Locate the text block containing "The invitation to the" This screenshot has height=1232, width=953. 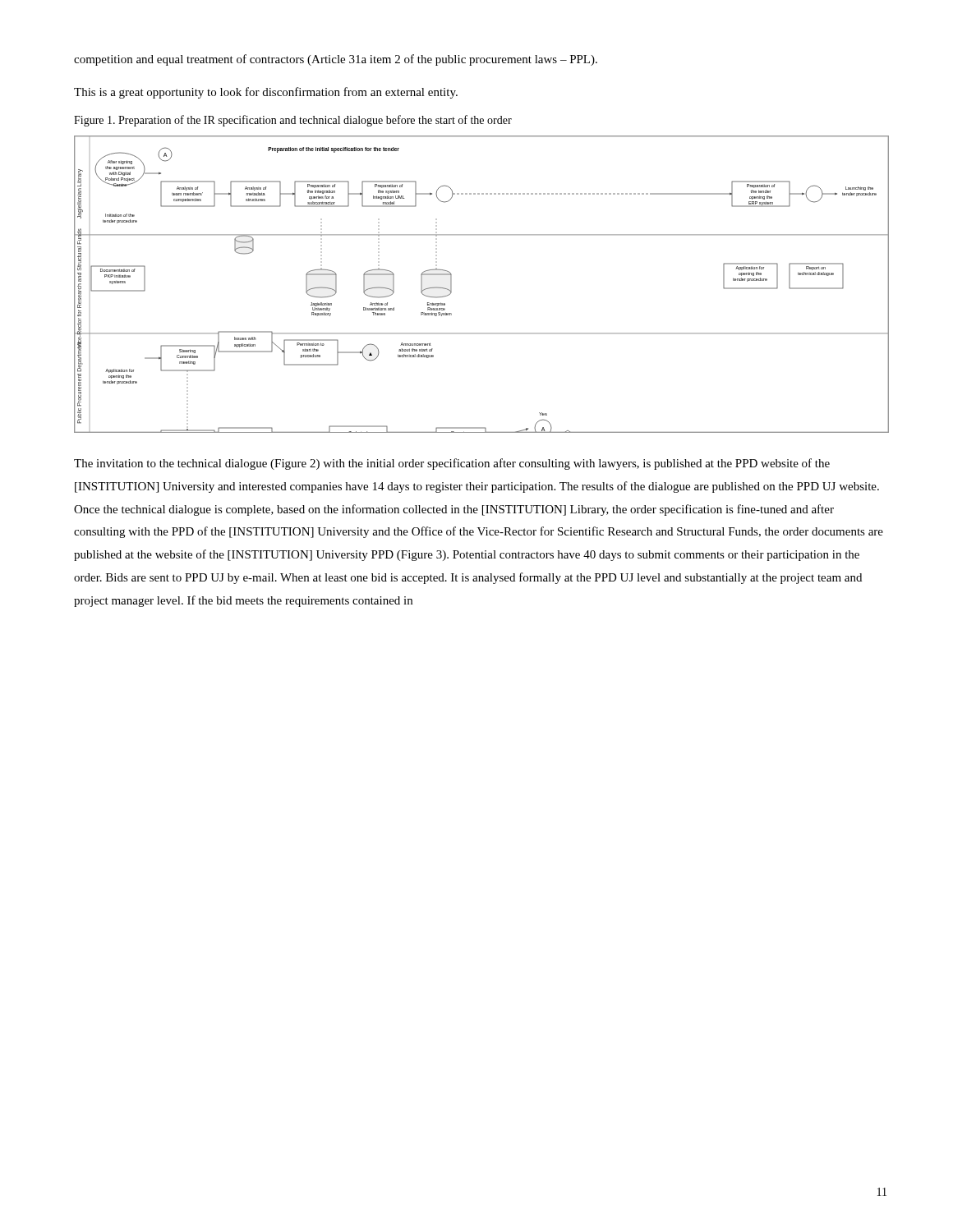click(479, 532)
